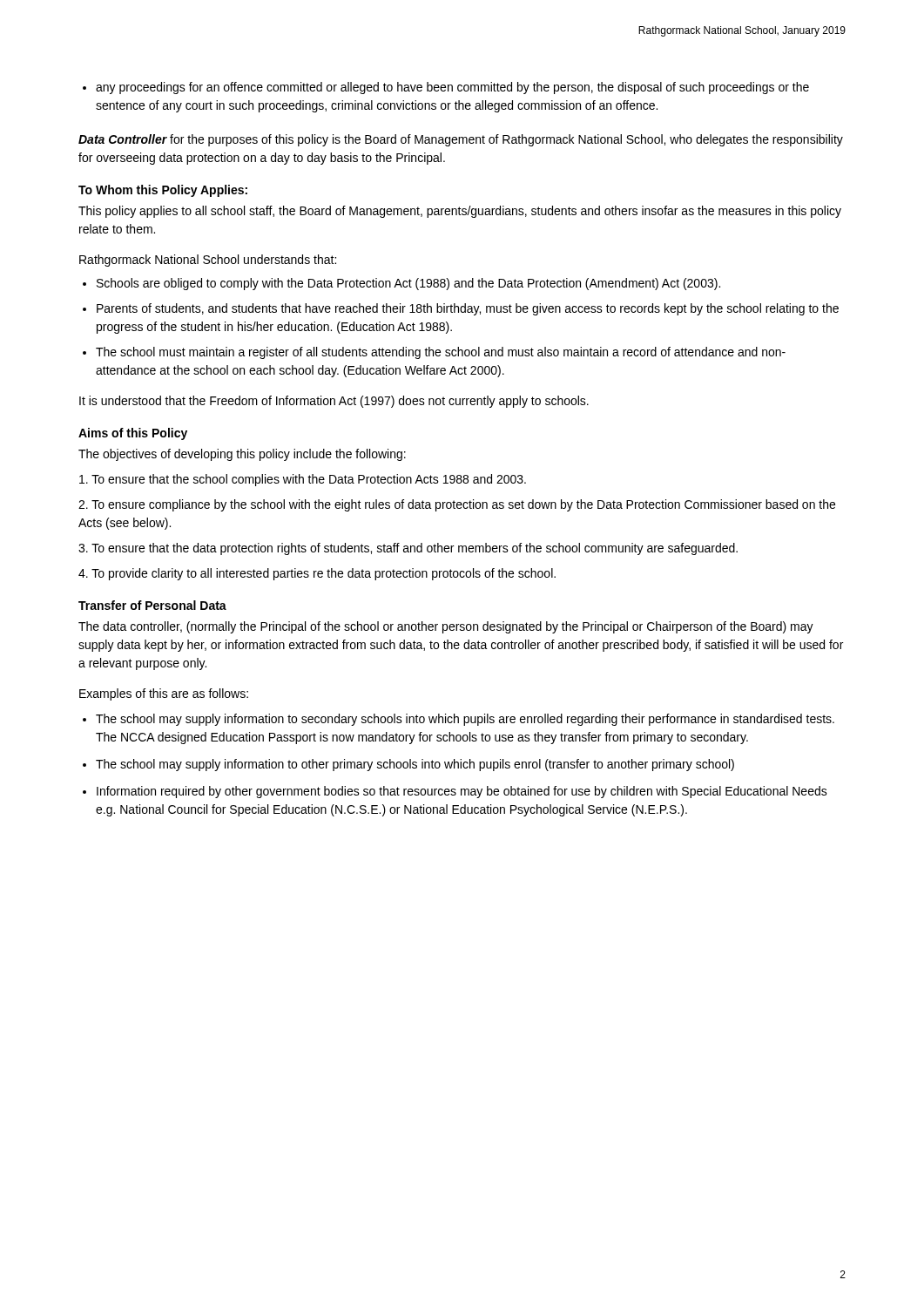Point to the block starting "Parents of students, and students that have"
The width and height of the screenshot is (924, 1307).
[x=467, y=318]
